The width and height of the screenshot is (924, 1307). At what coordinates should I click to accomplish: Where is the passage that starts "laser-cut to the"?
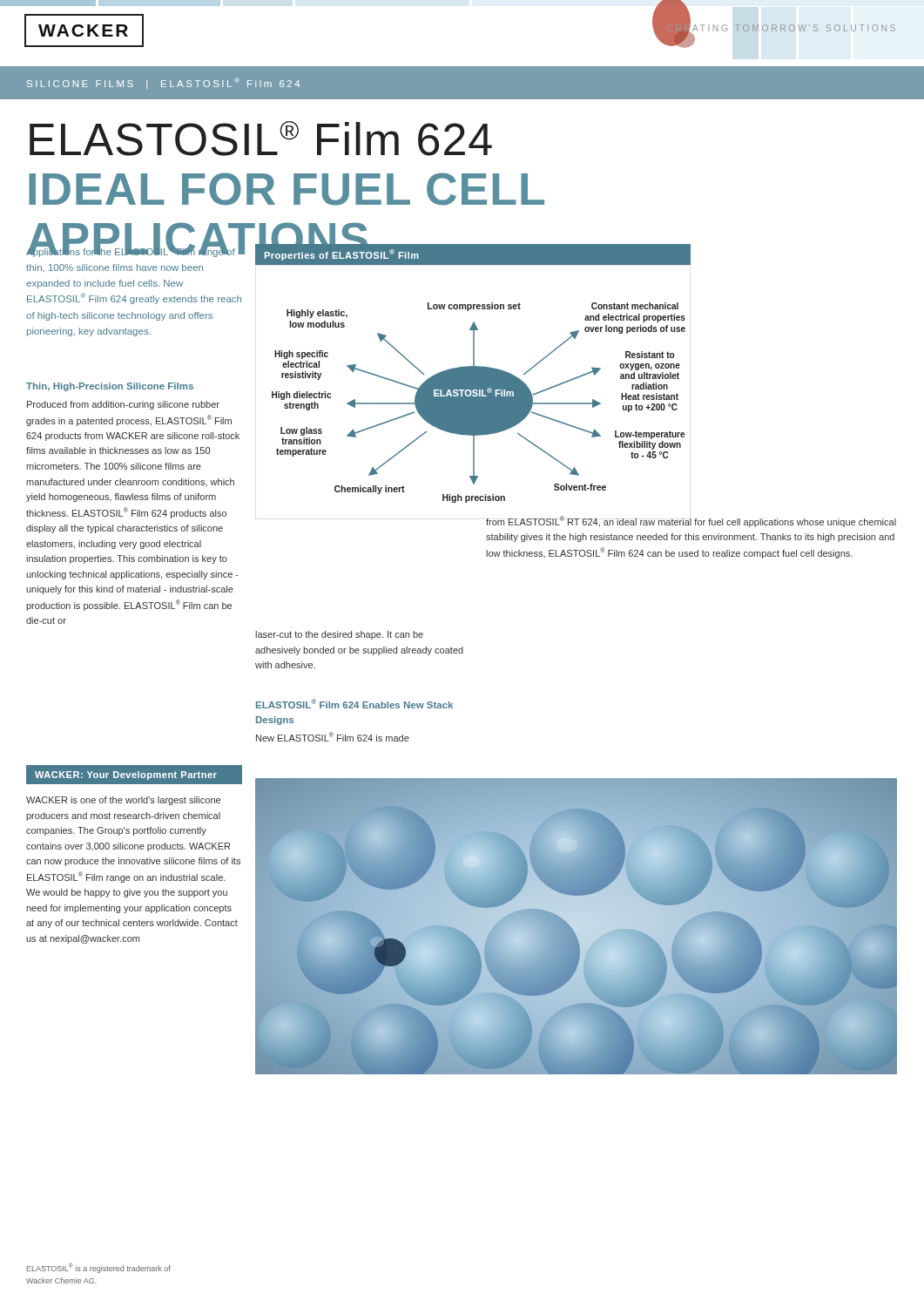(363, 650)
